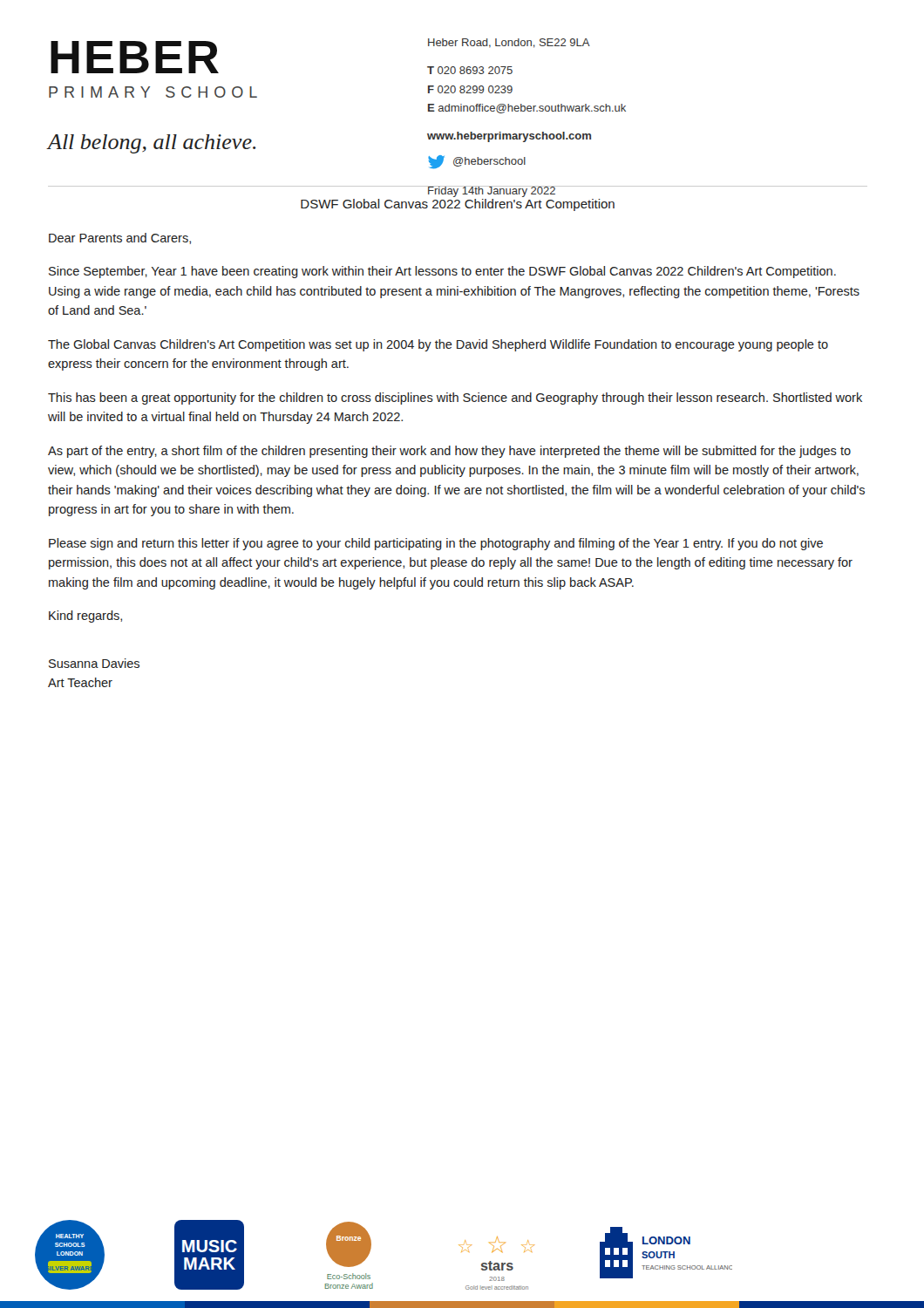
Task: Select the region starting "This has been a great opportunity for the"
Action: [x=455, y=407]
